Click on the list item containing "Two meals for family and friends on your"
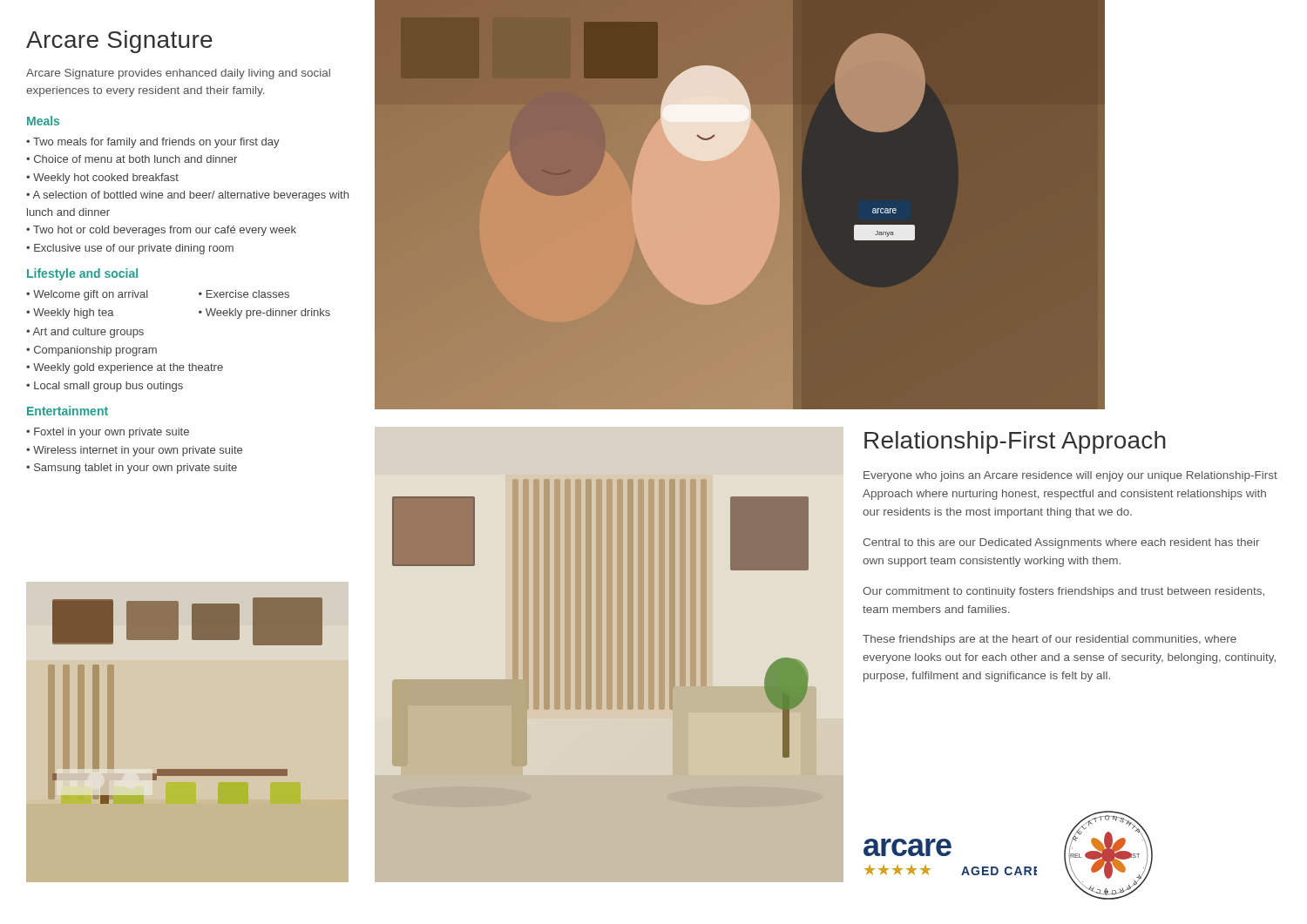Screen dimensions: 924x1307 pos(192,141)
